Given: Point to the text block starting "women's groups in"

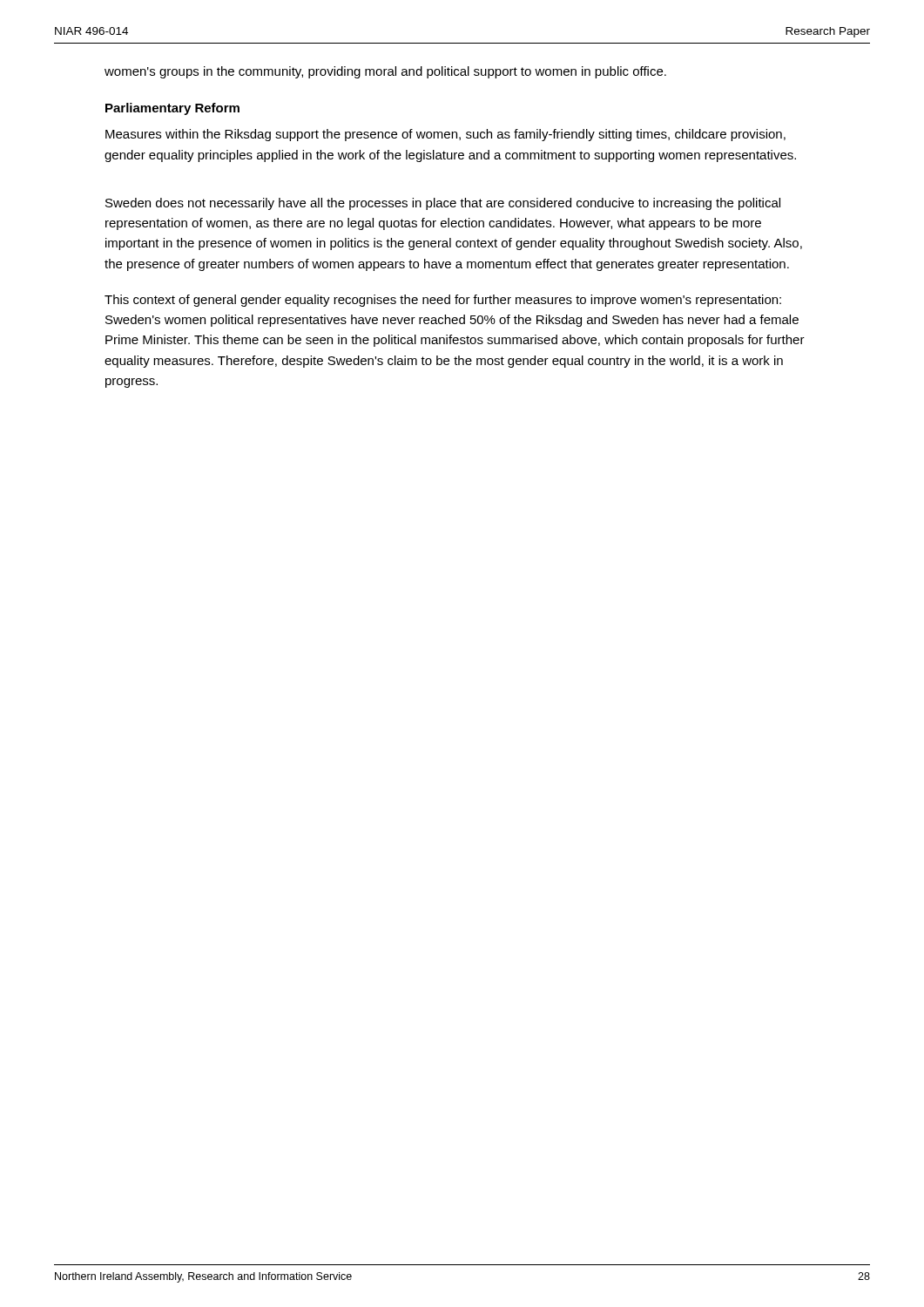Looking at the screenshot, I should 386,71.
